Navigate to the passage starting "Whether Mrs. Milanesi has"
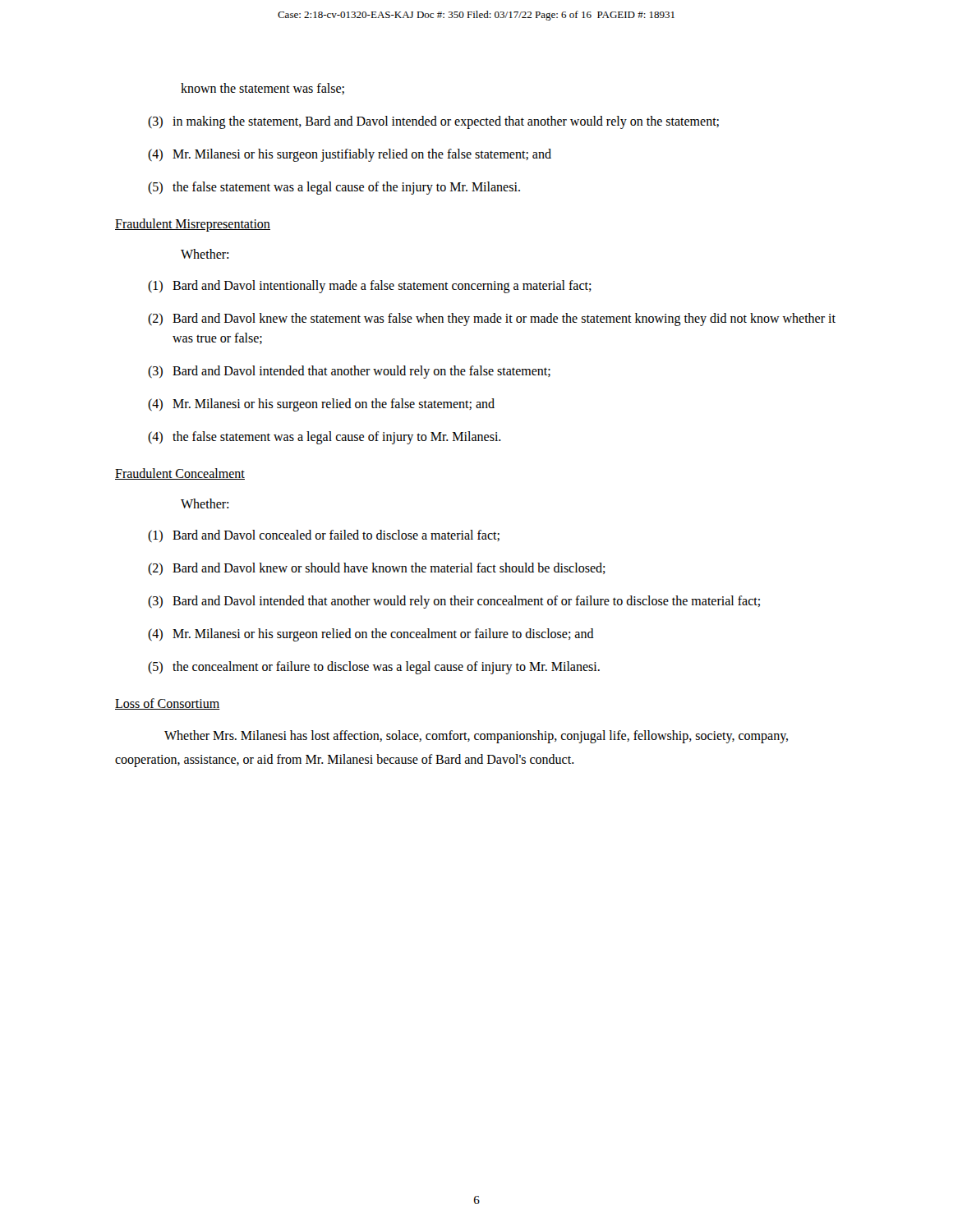 [476, 748]
